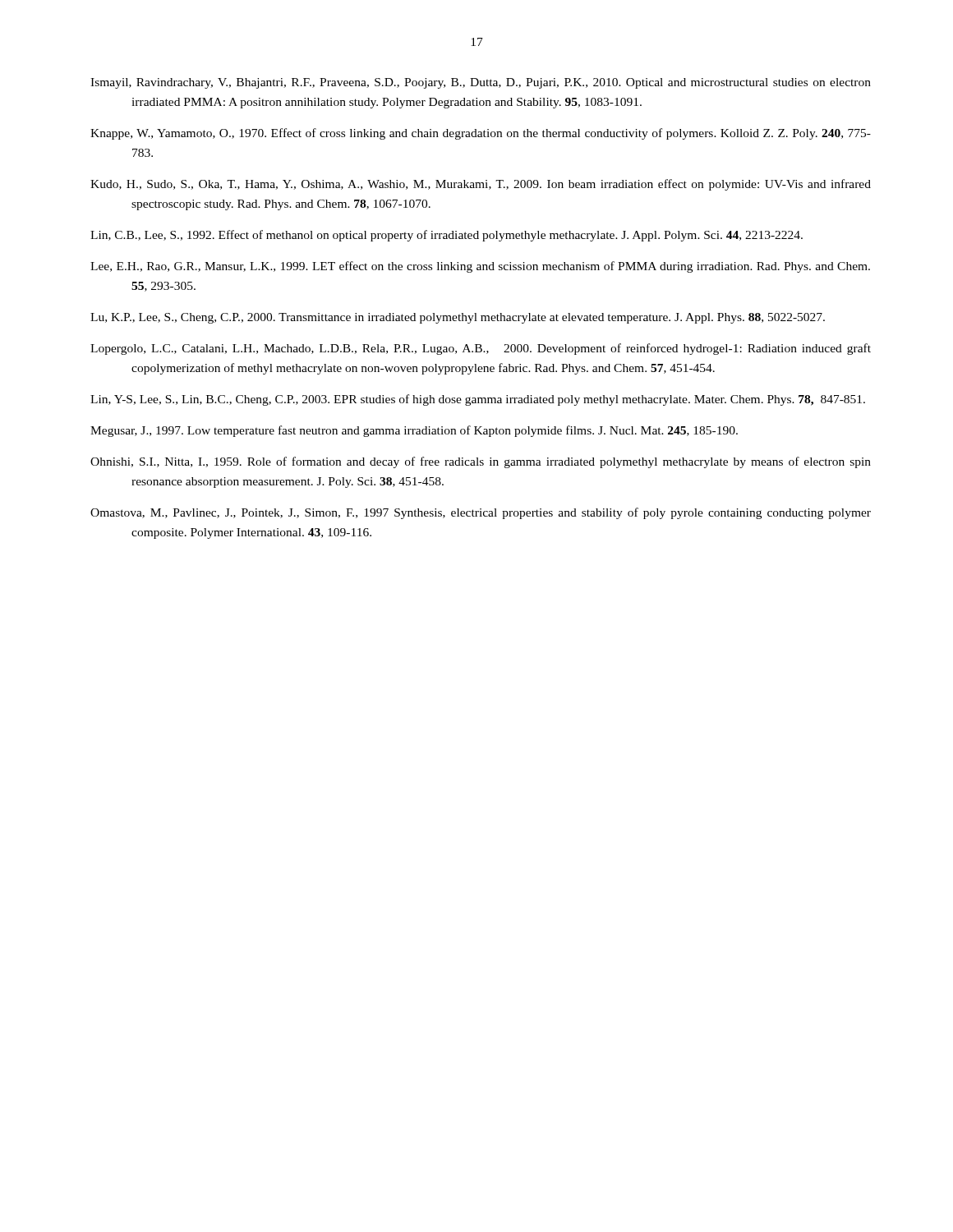Screen dimensions: 1232x953
Task: Click the passage that begins "Lin, Y-S, Lee,"
Action: (478, 399)
